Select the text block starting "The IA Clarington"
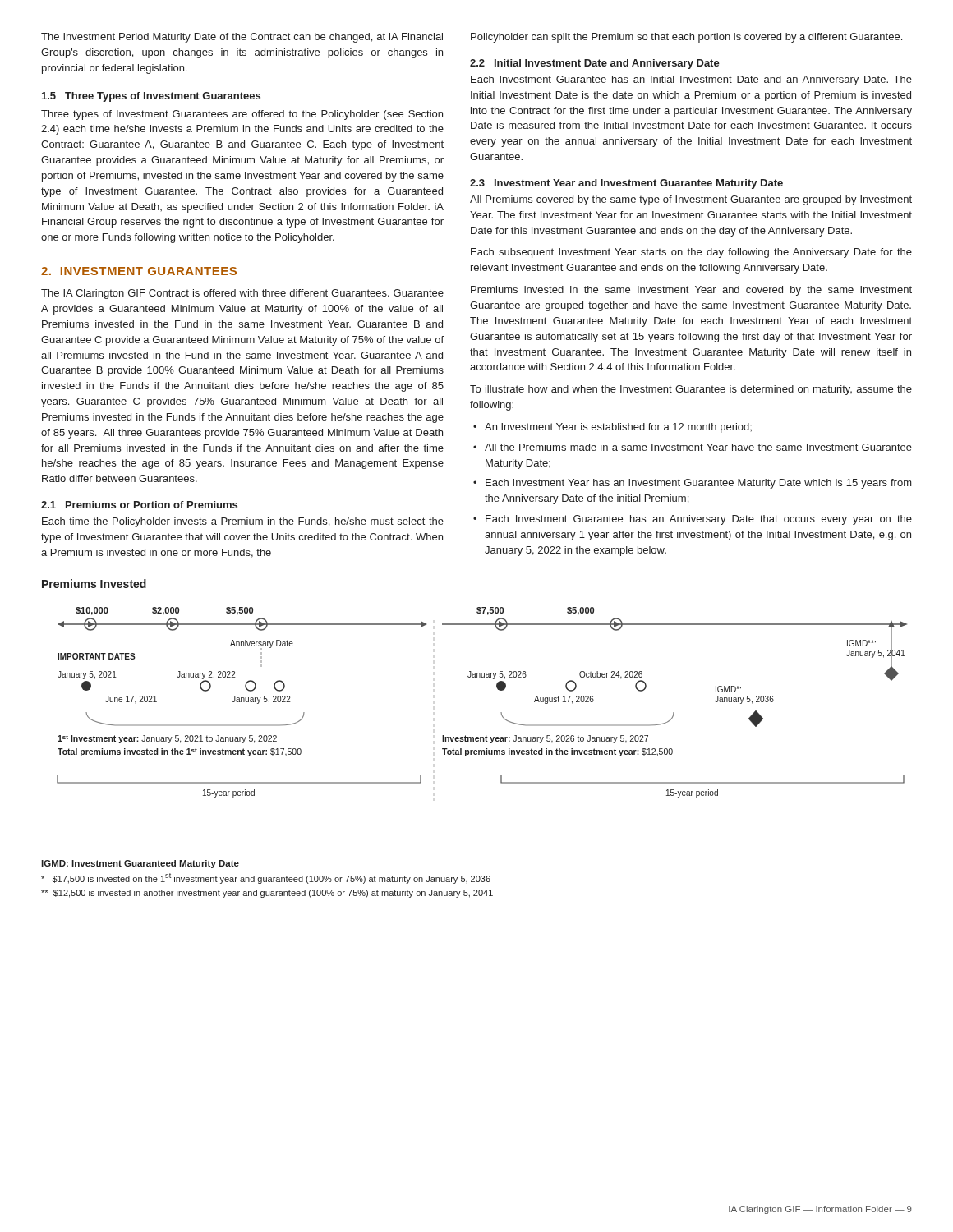 [x=242, y=387]
